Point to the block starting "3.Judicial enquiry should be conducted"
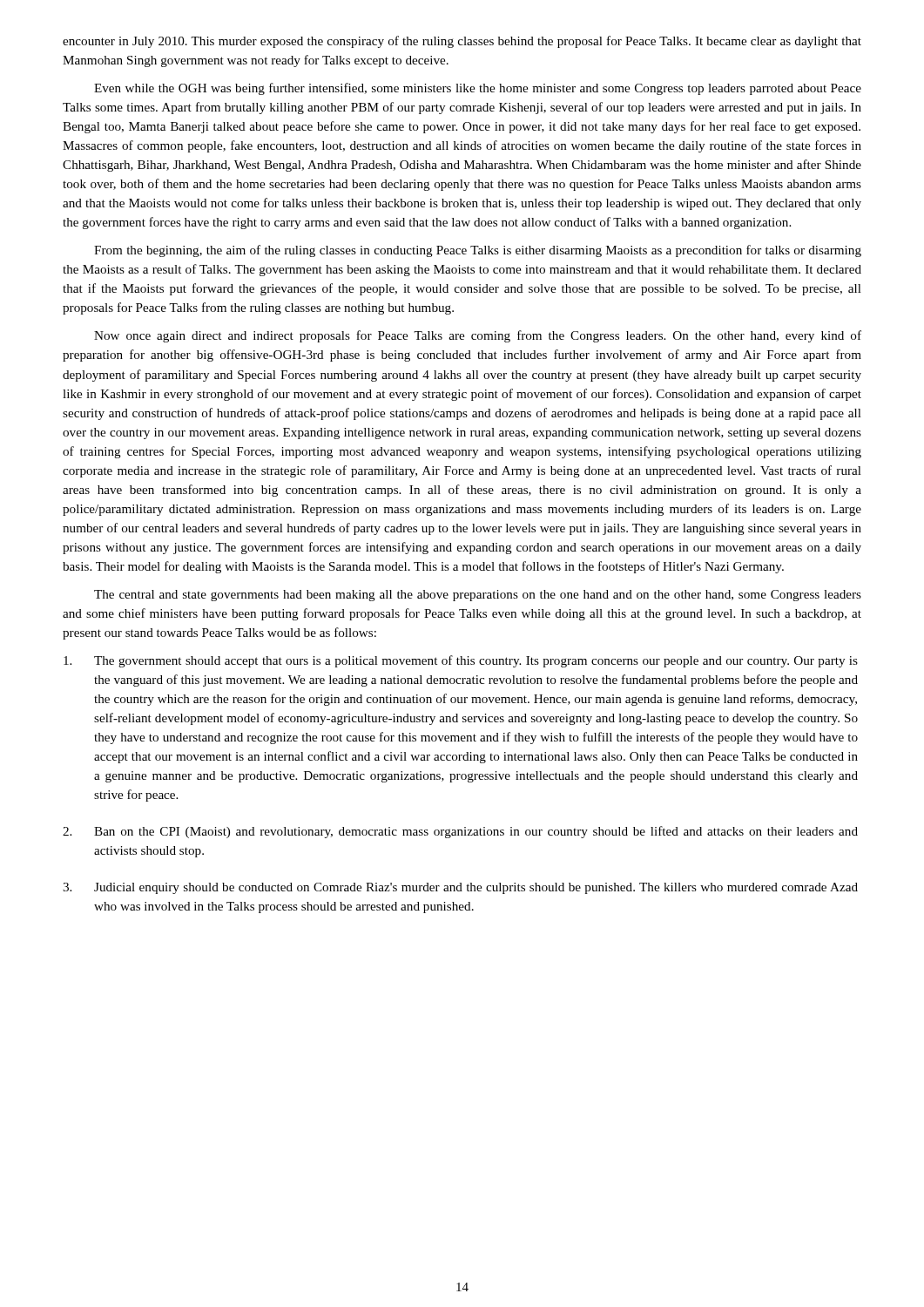Image resolution: width=924 pixels, height=1307 pixels. [x=462, y=897]
